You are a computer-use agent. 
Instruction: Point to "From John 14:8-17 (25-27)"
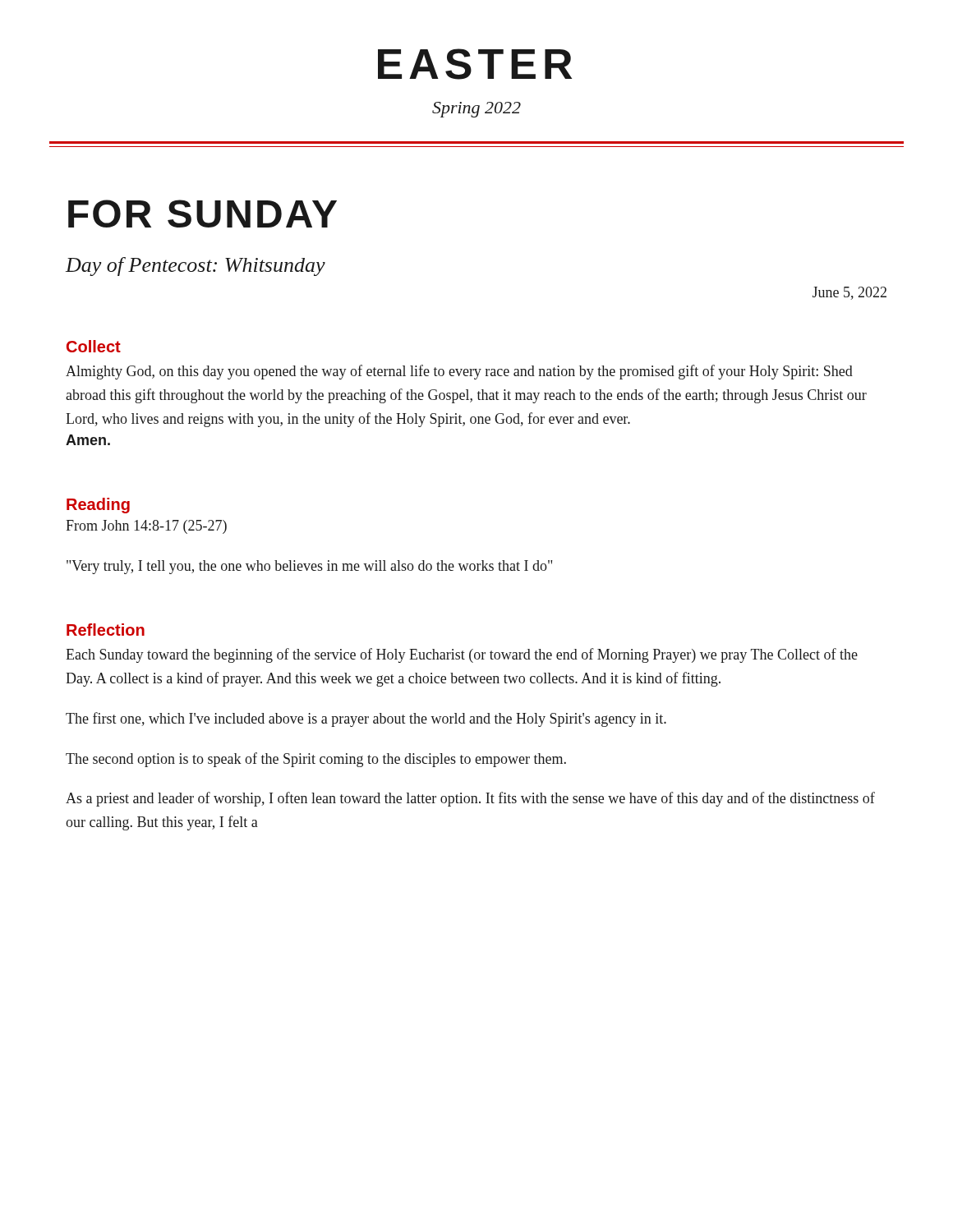[146, 526]
